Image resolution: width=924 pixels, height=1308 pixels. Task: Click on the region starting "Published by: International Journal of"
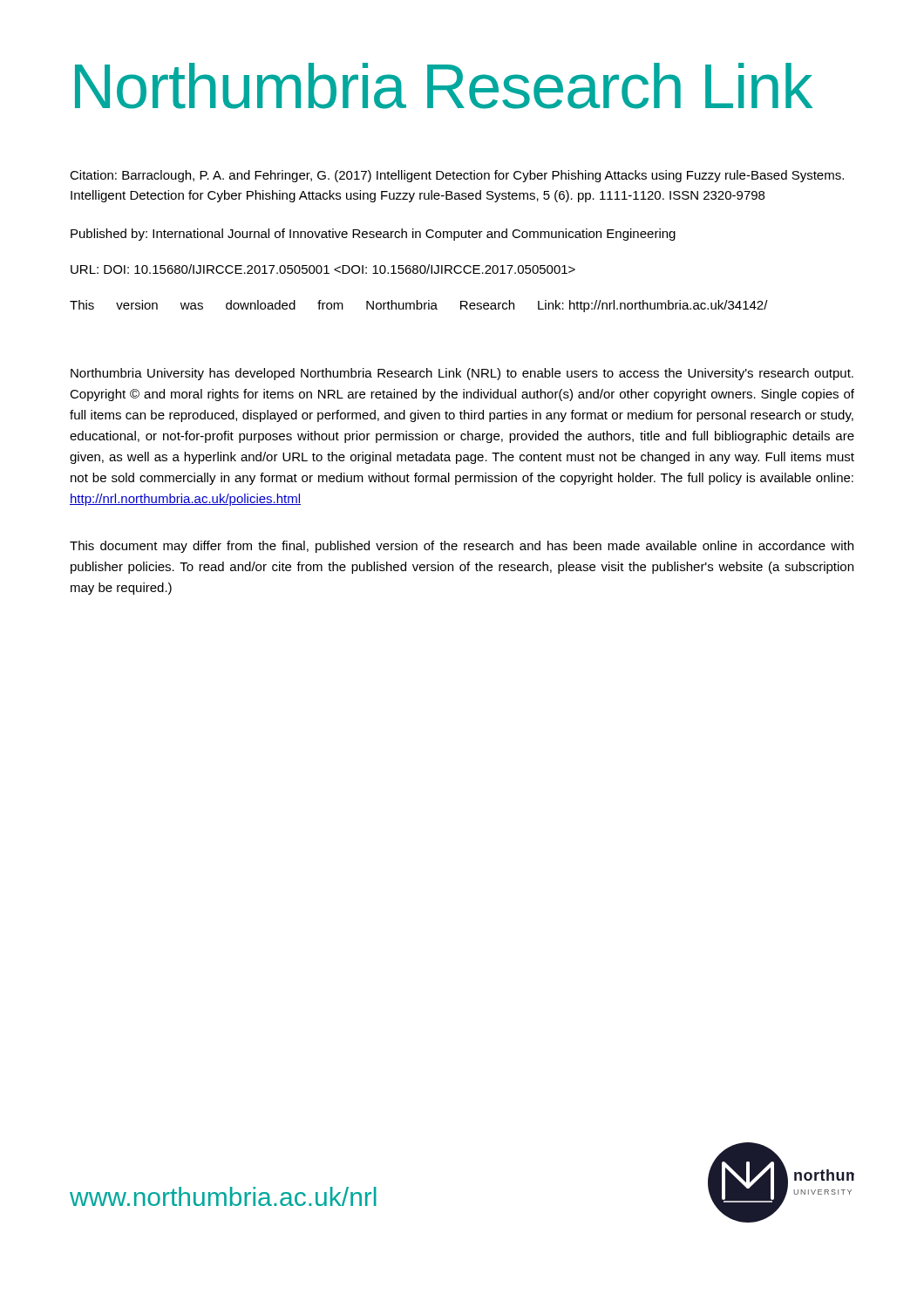click(x=462, y=233)
